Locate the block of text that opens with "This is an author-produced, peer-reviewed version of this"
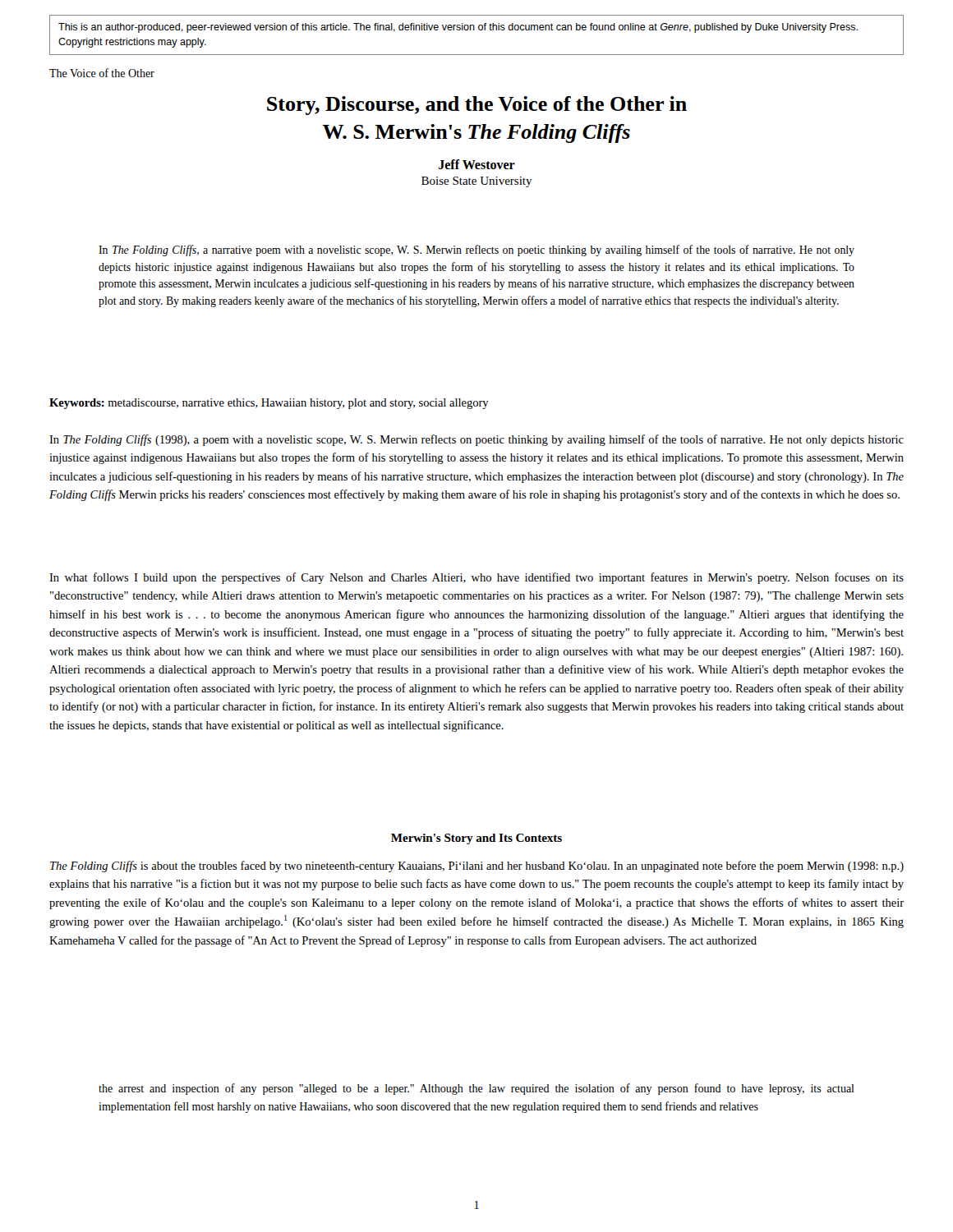 (458, 34)
